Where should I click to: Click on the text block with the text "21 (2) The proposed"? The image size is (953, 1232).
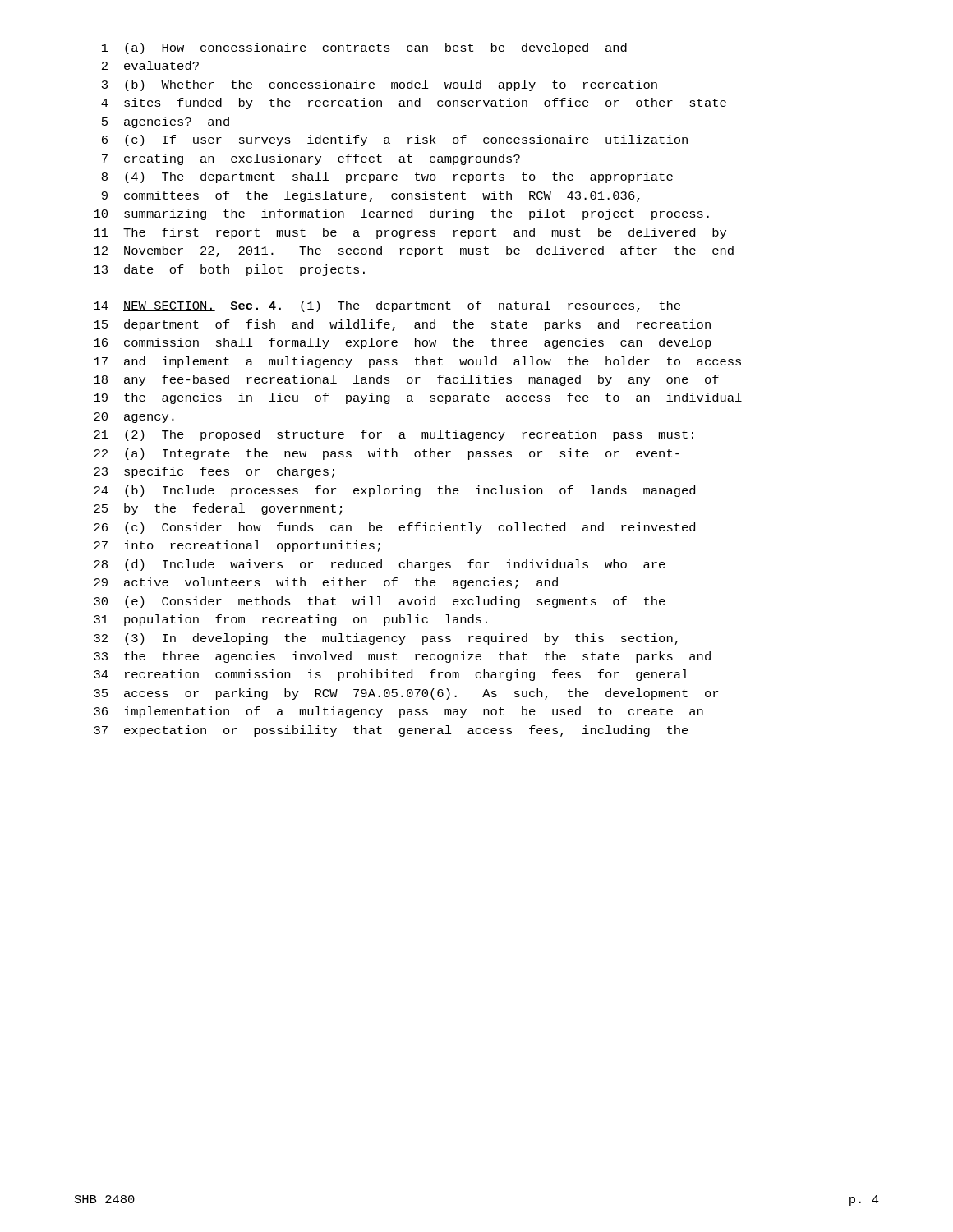click(x=476, y=436)
